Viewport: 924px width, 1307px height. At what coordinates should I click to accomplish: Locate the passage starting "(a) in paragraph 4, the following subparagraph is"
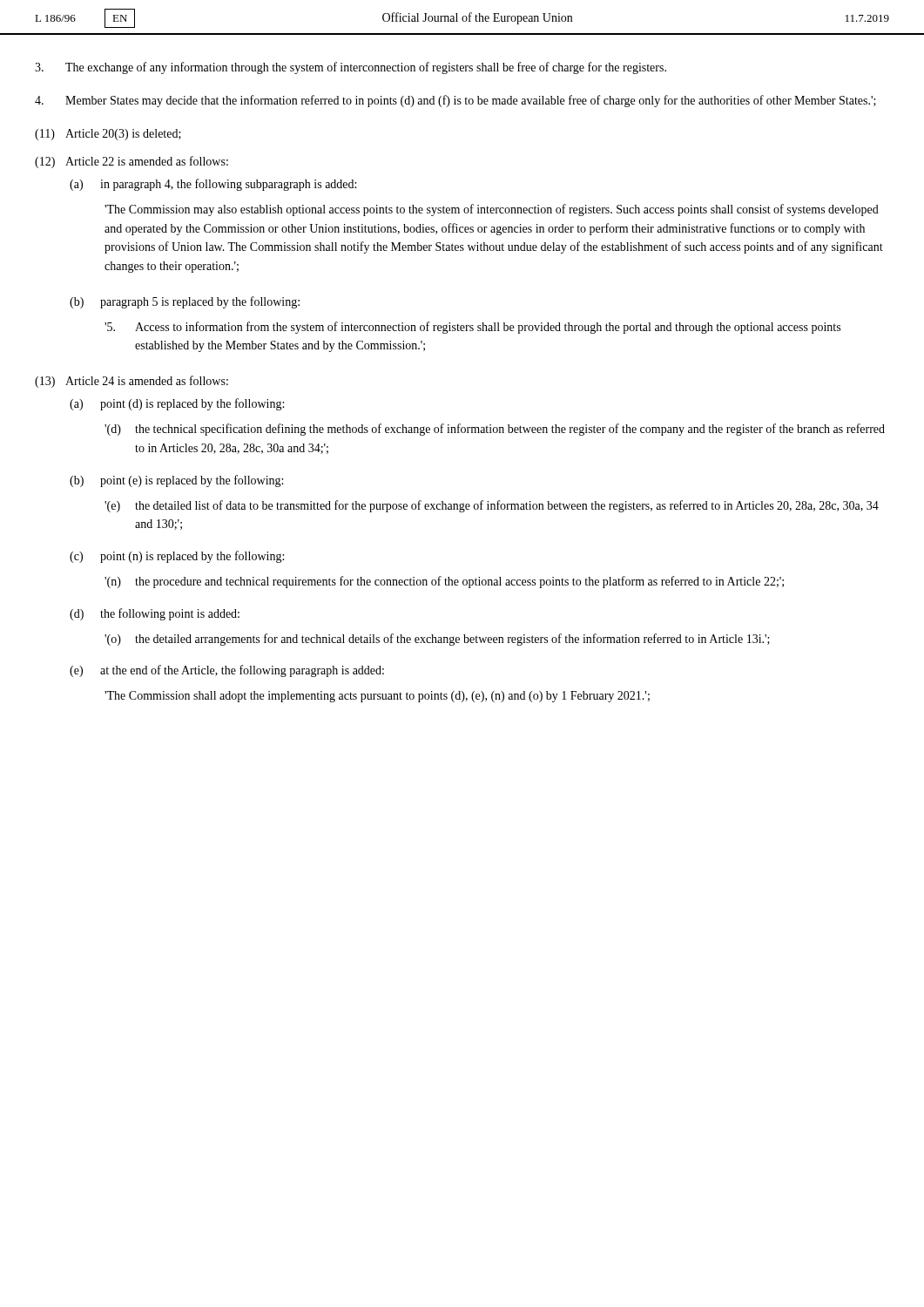(x=213, y=185)
